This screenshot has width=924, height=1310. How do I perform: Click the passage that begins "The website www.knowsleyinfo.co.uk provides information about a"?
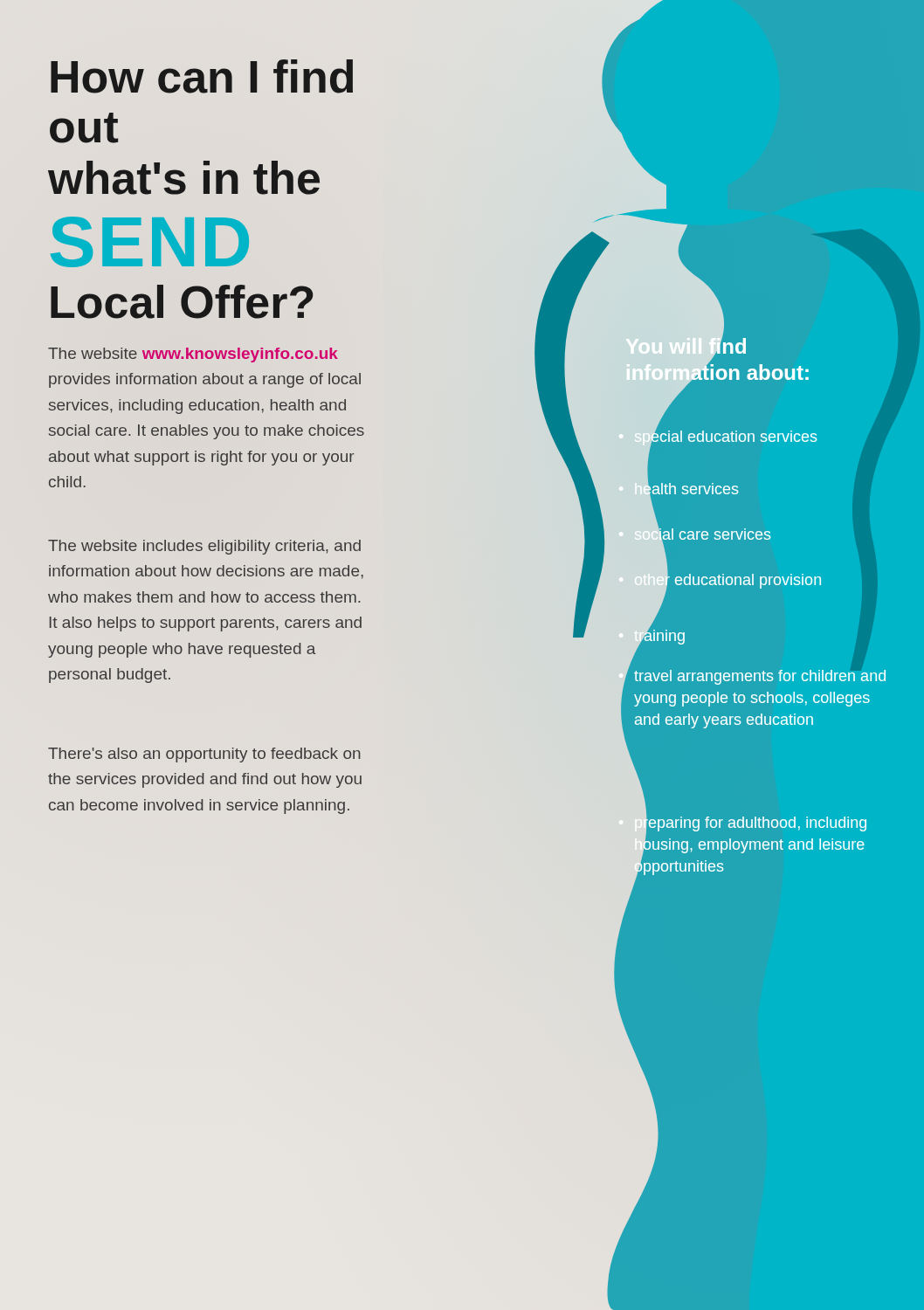tap(206, 418)
